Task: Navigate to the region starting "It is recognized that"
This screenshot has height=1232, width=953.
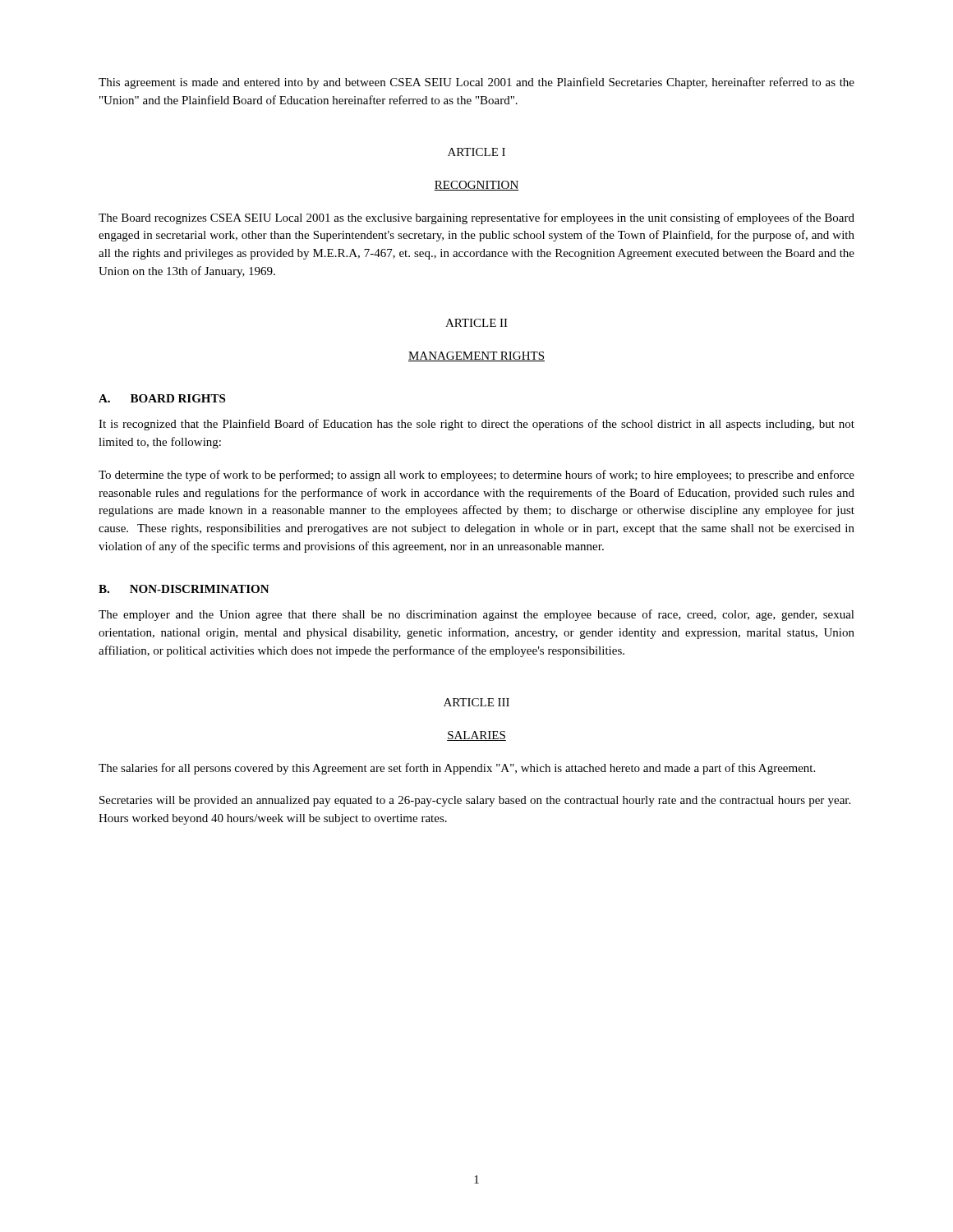Action: [476, 434]
